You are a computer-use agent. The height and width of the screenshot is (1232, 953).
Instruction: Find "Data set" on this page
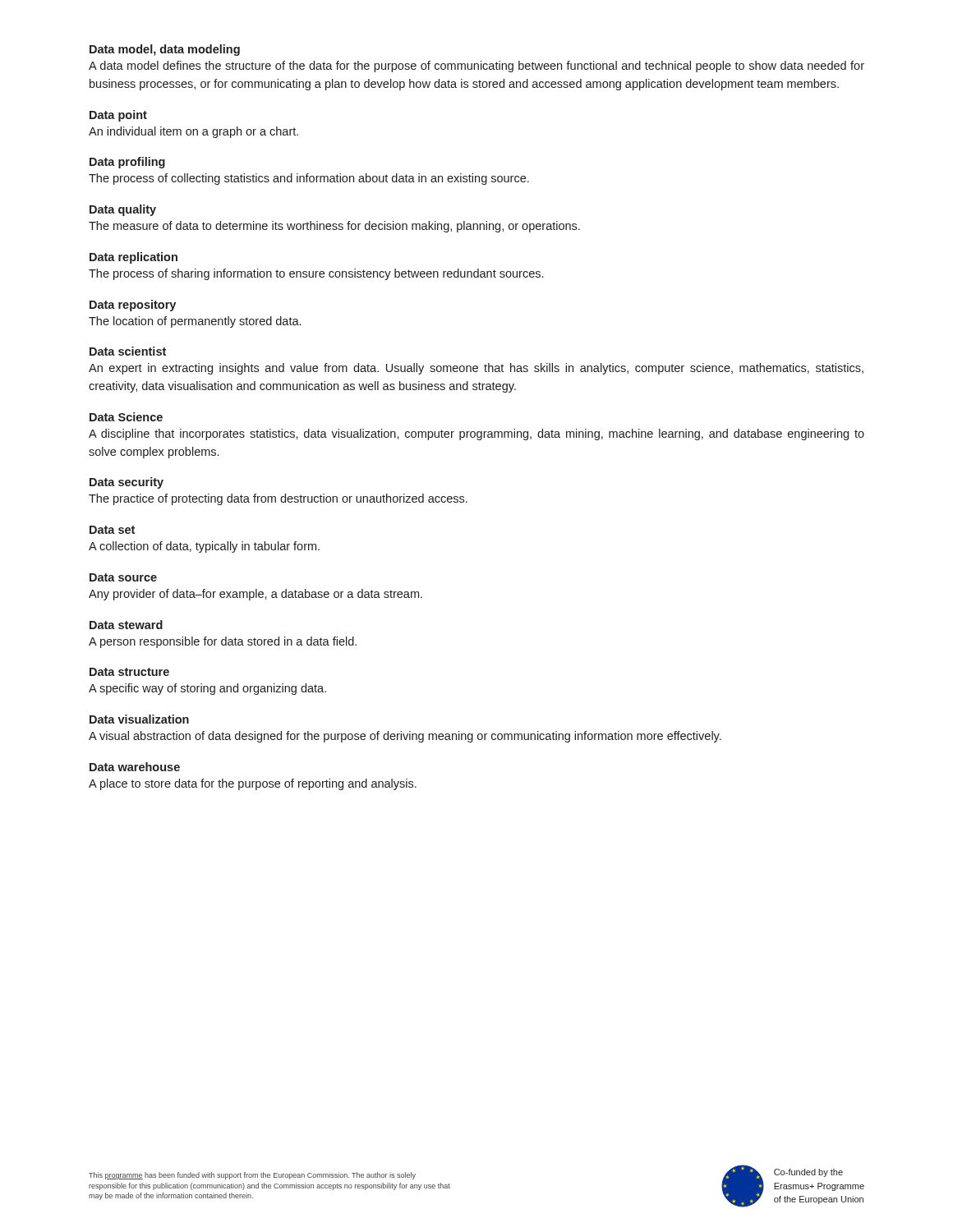pyautogui.click(x=112, y=530)
